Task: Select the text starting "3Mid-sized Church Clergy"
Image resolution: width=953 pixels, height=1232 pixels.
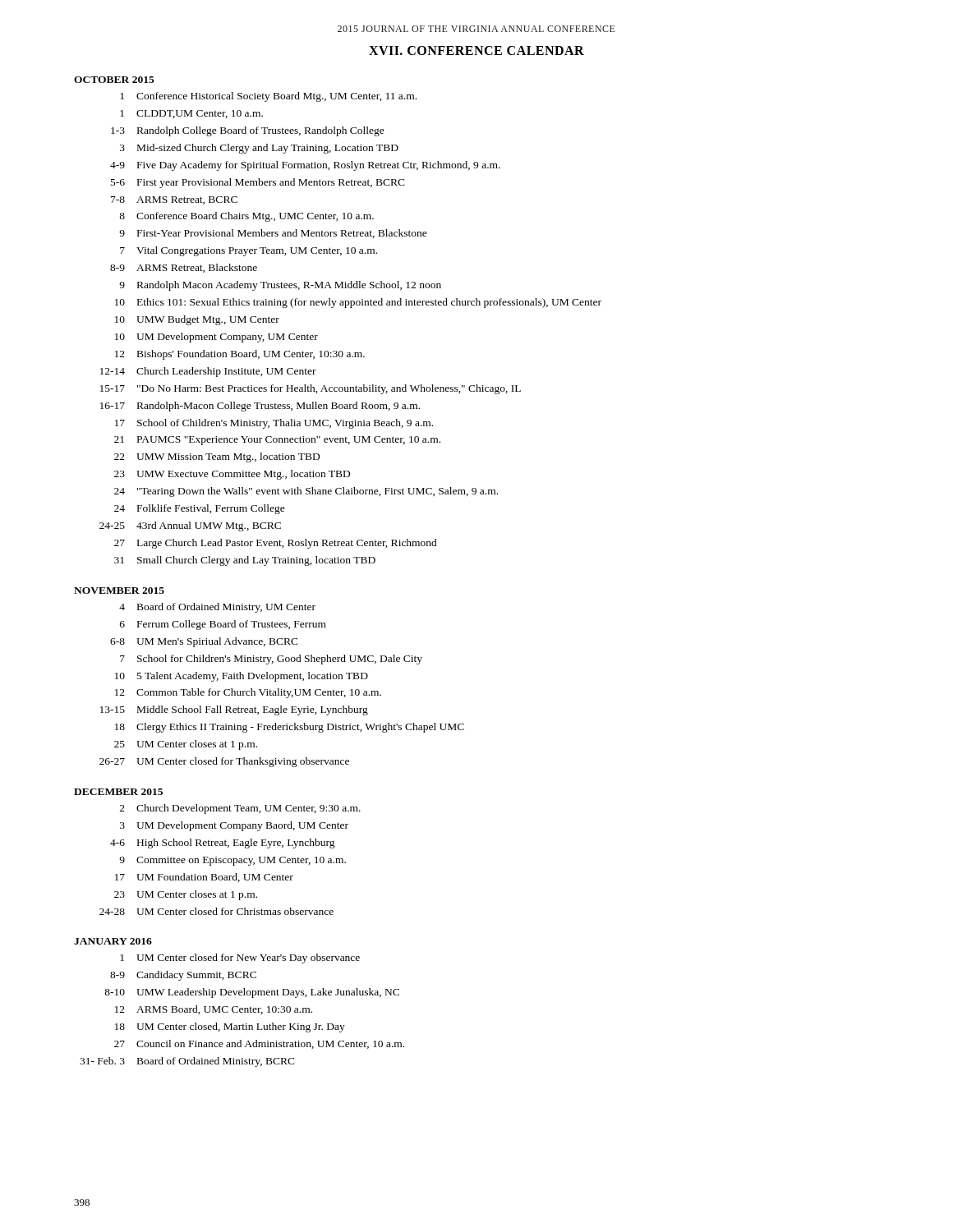Action: click(259, 149)
